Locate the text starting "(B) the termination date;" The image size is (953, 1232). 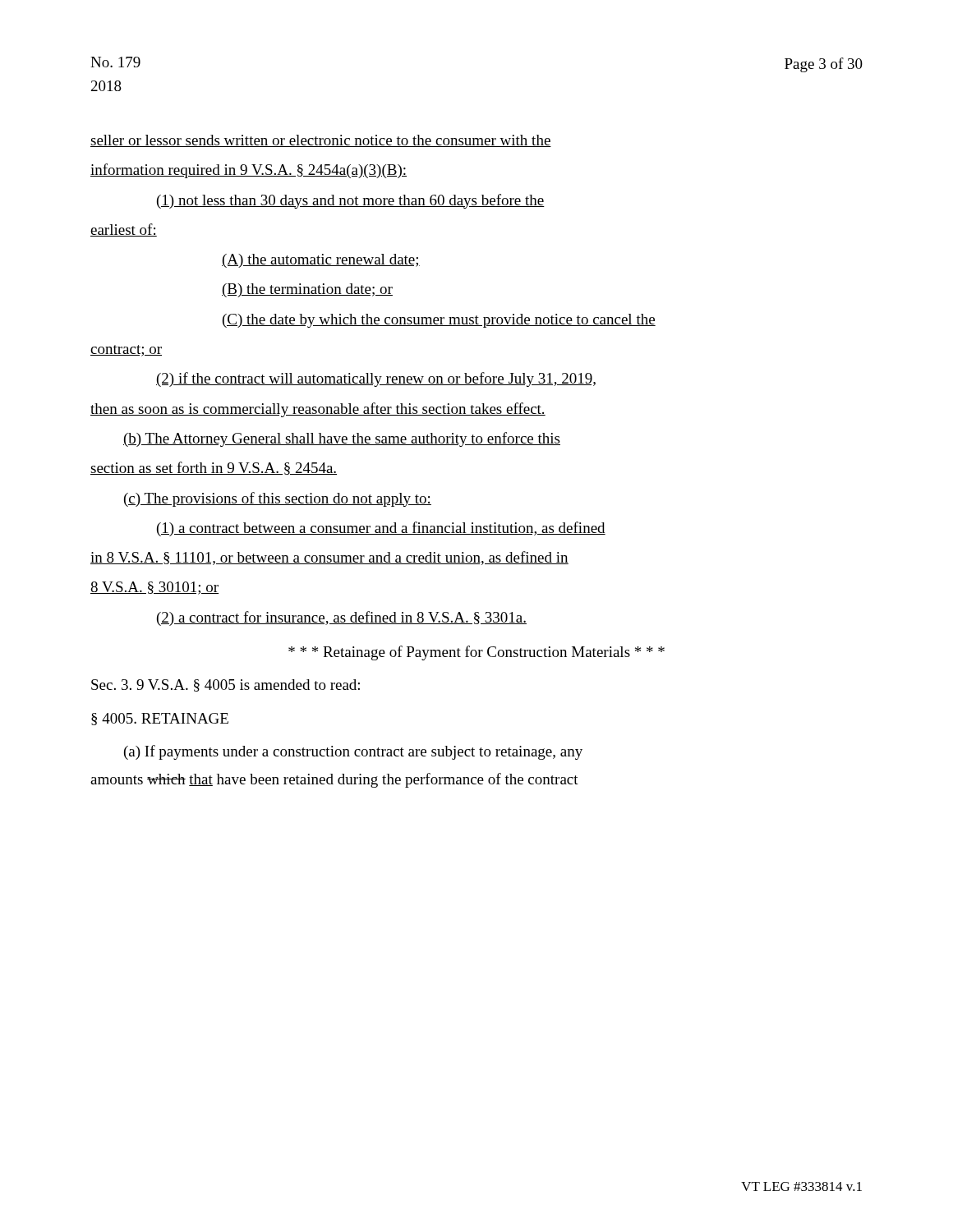(x=307, y=290)
